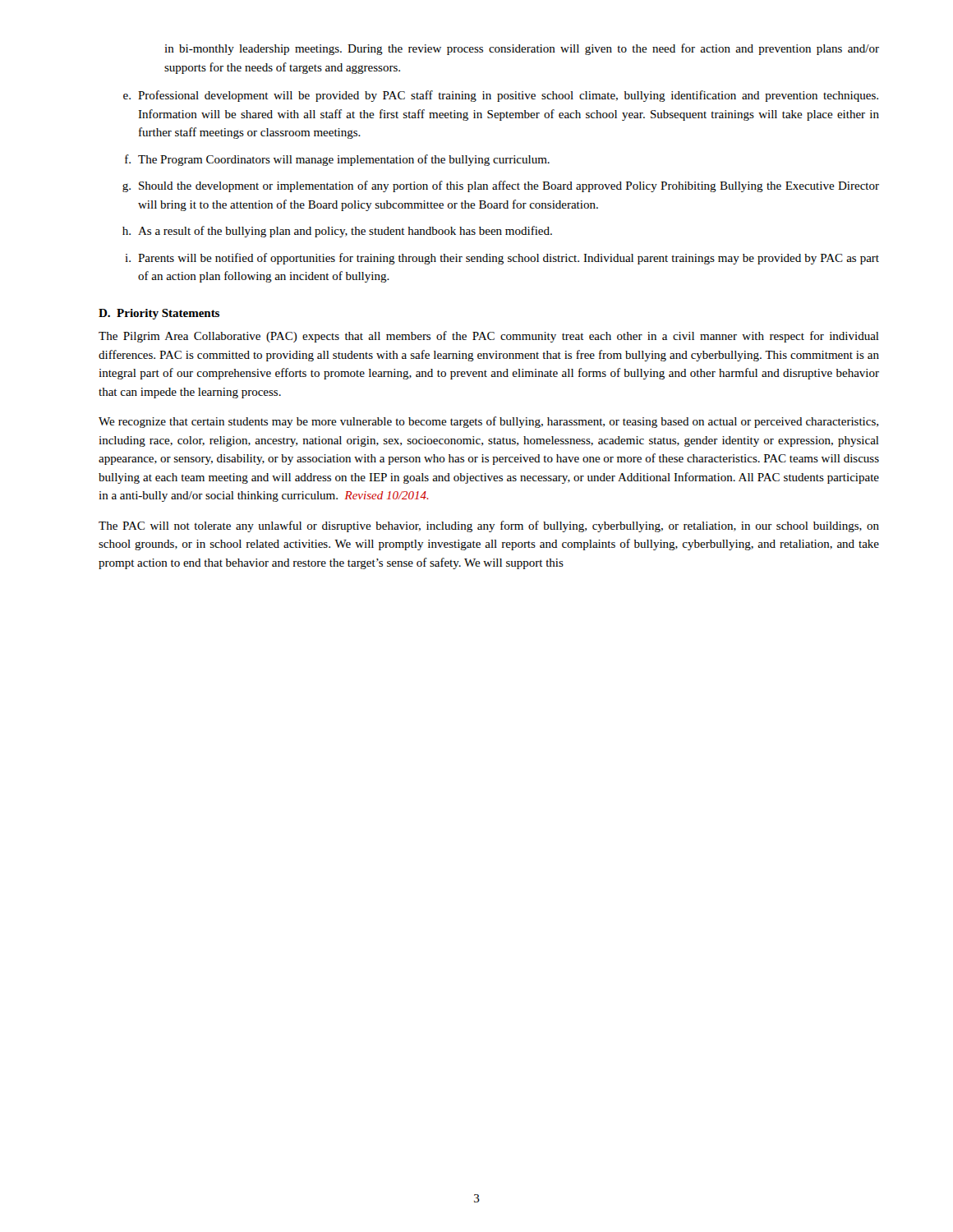Select the list item that reads "i. Parents will be notified of opportunities"

[489, 267]
